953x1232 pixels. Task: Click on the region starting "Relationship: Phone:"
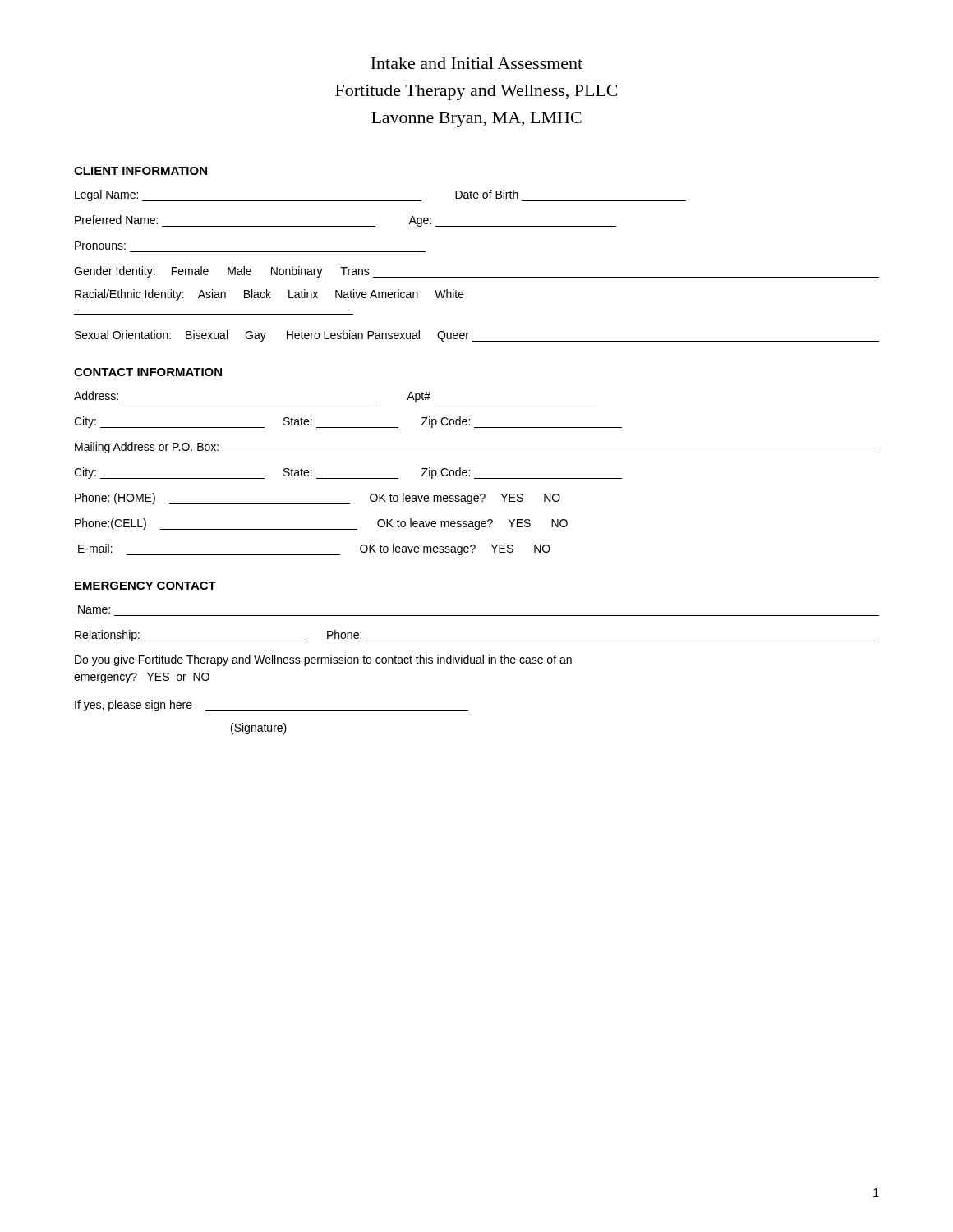[x=476, y=634]
